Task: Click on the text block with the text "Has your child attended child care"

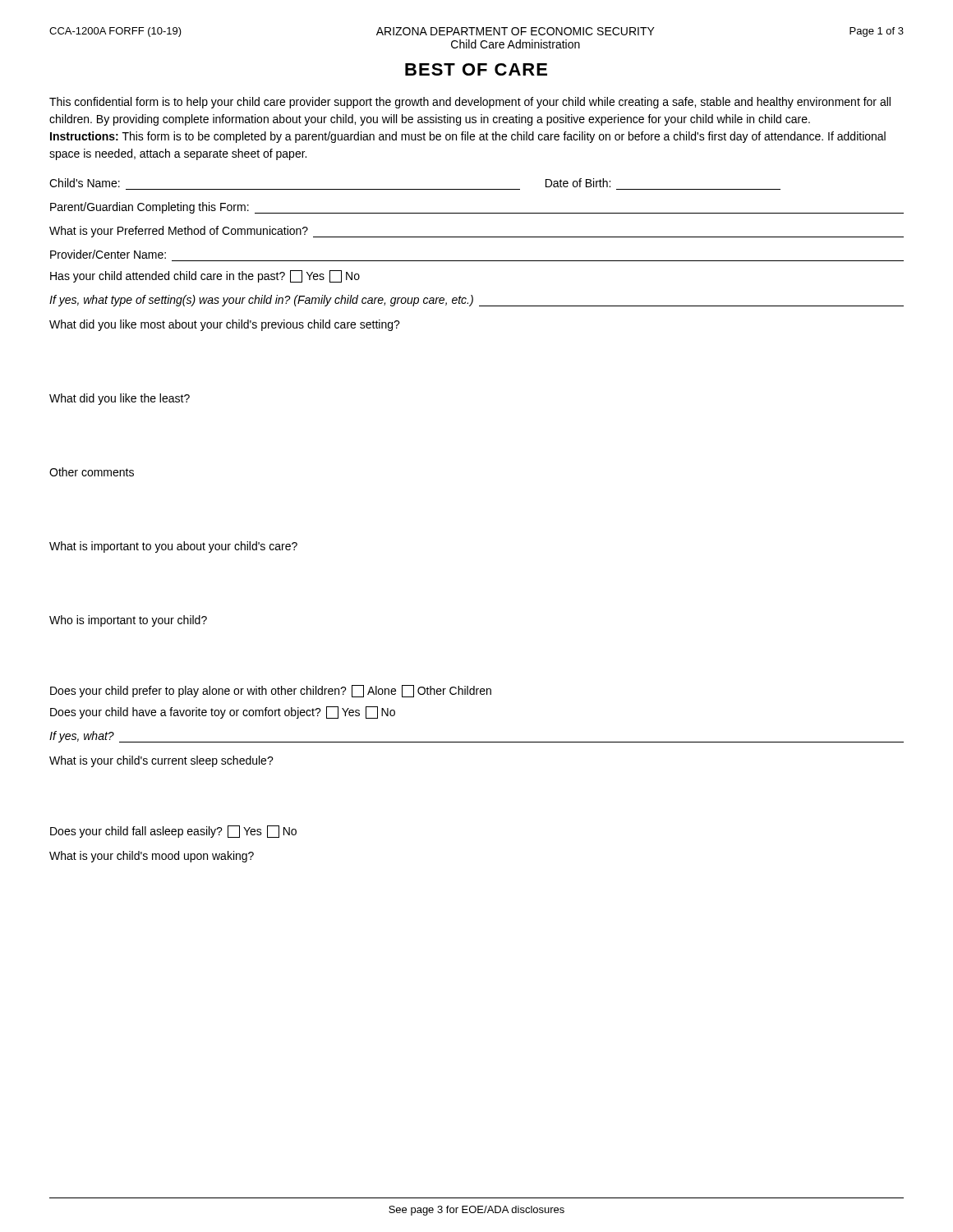Action: point(205,276)
